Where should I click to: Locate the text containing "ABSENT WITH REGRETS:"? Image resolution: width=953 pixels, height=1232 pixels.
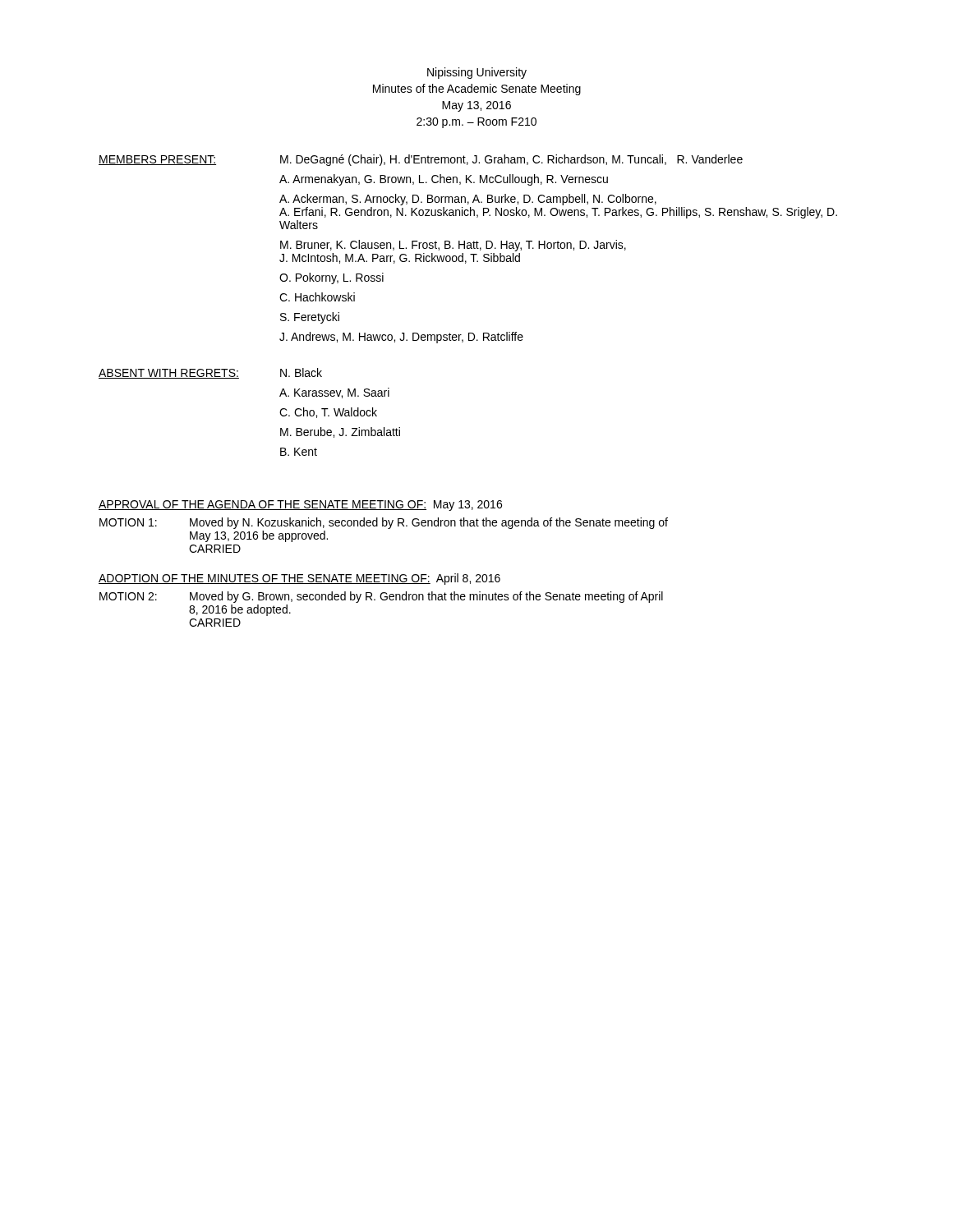click(x=169, y=373)
